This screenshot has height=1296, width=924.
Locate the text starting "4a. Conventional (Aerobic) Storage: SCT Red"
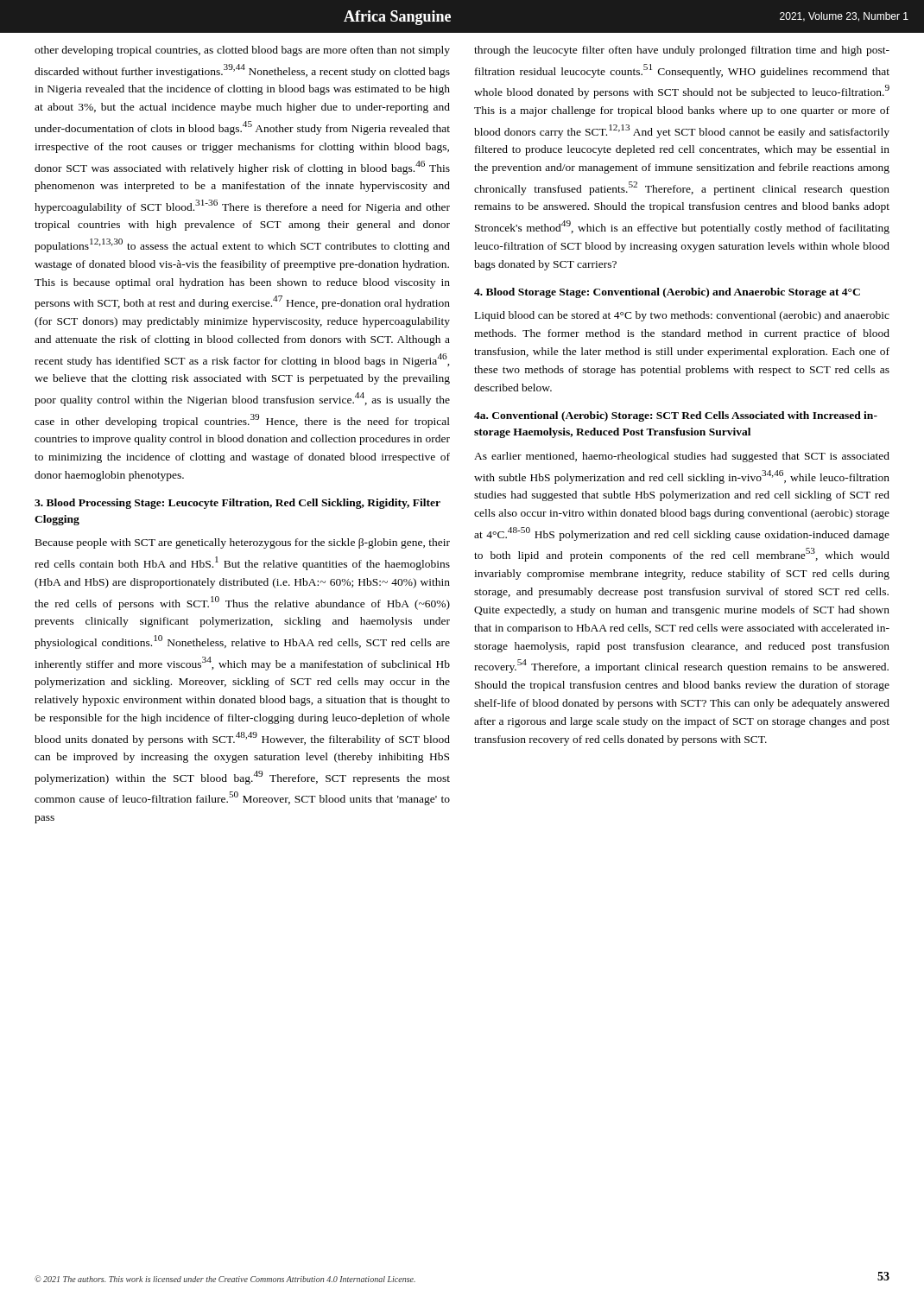(676, 423)
